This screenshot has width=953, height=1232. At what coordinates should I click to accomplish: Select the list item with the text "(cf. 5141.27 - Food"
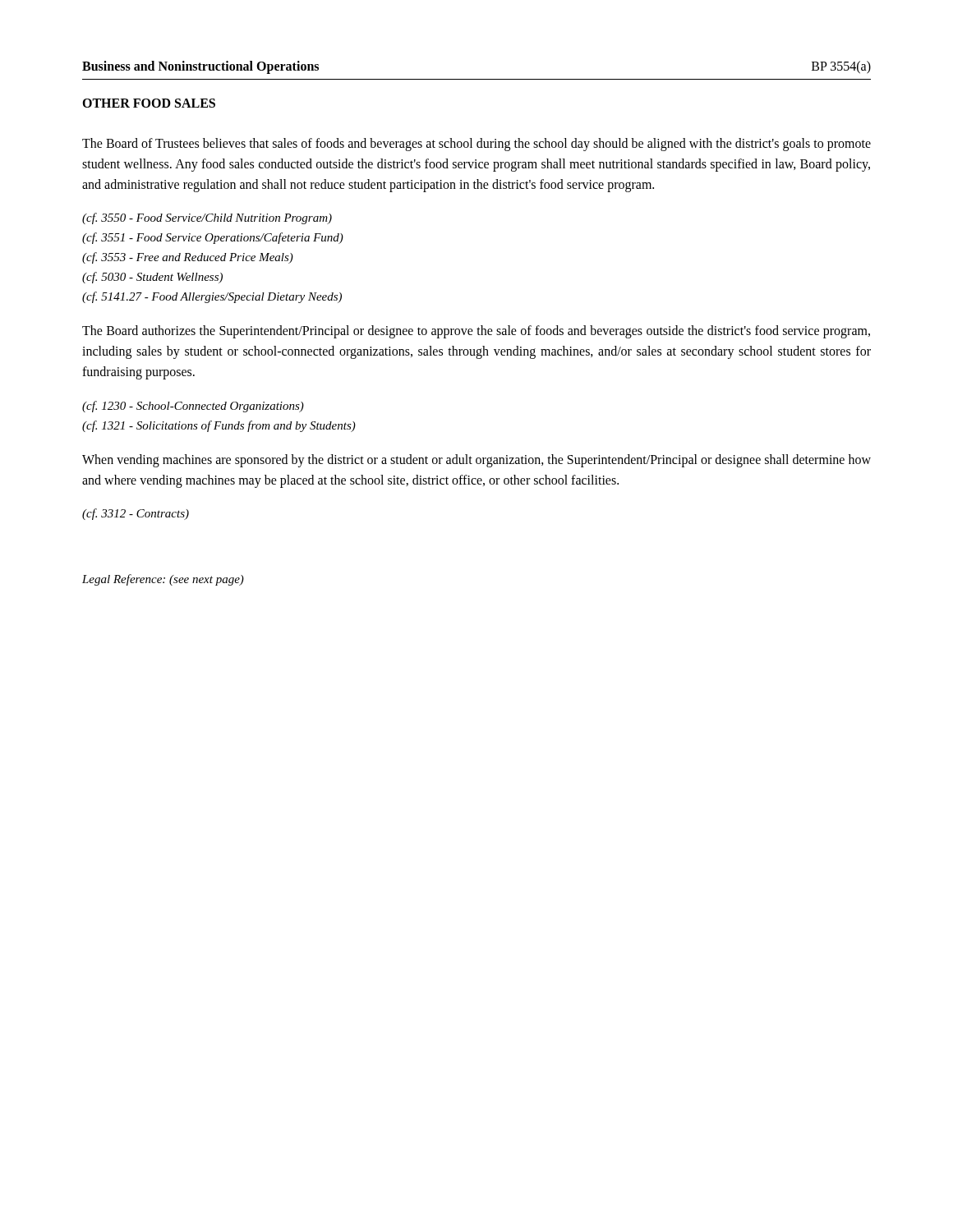pyautogui.click(x=212, y=297)
